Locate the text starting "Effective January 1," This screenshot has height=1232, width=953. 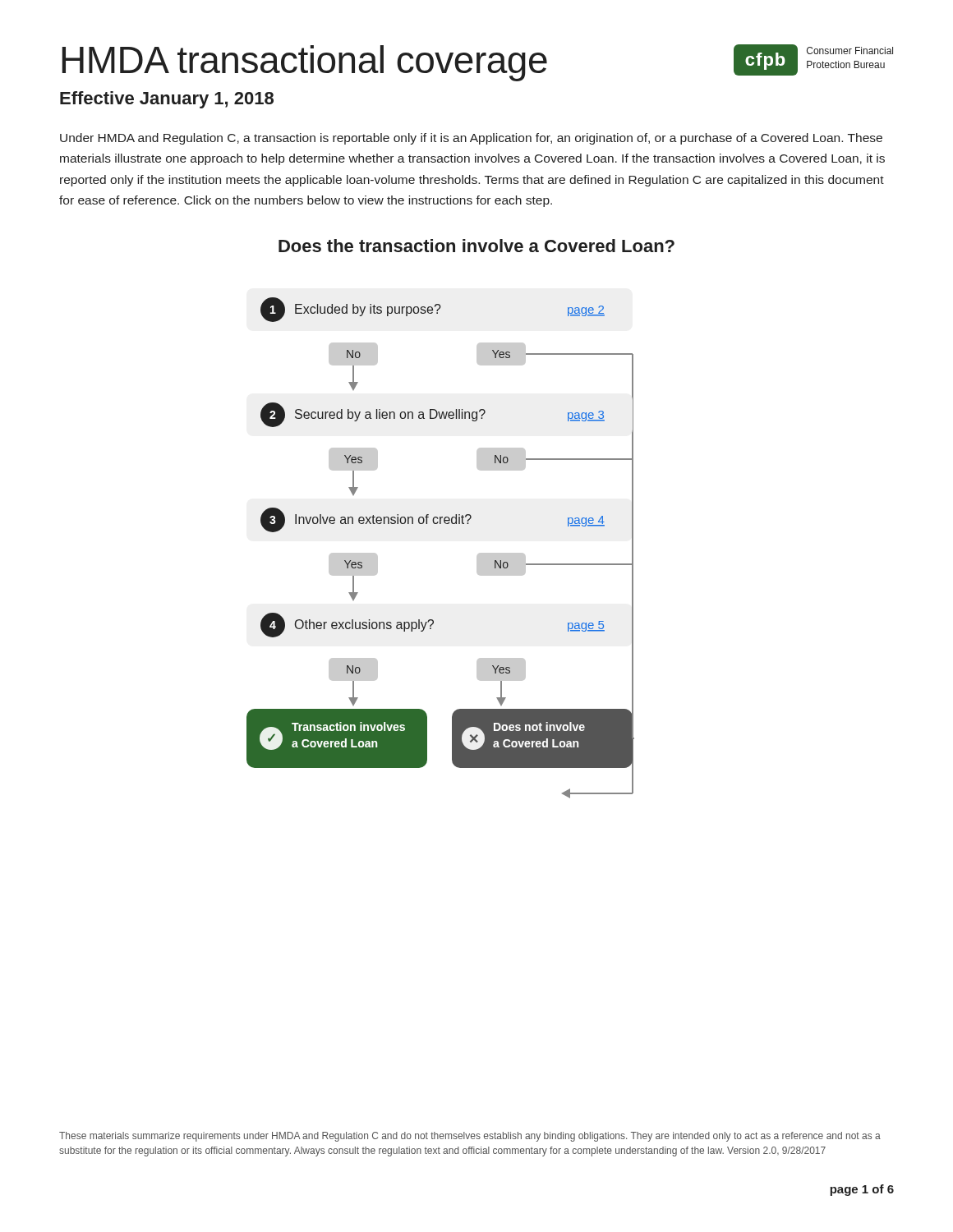tap(167, 98)
